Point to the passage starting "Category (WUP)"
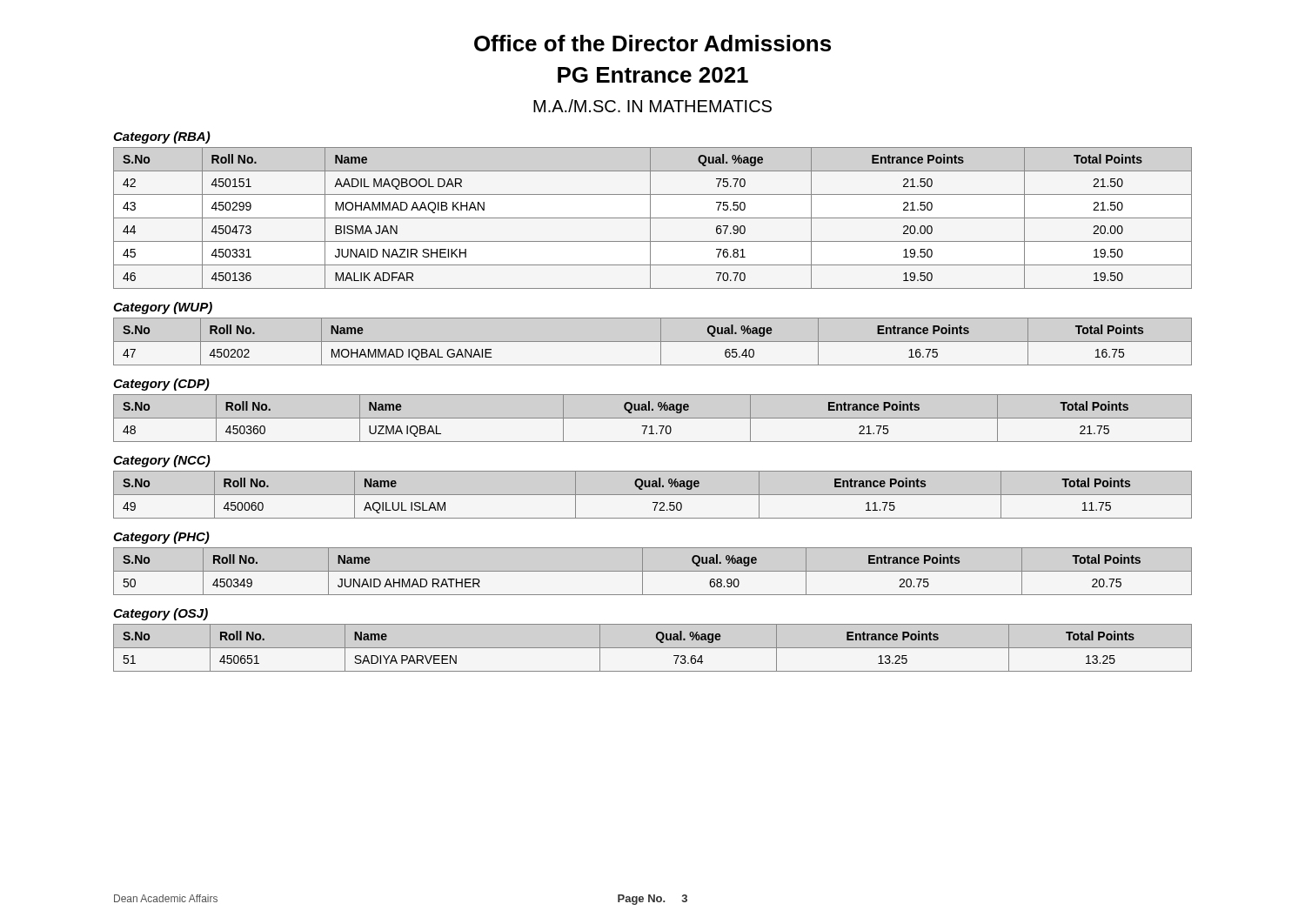This screenshot has height=924, width=1305. tap(163, 306)
